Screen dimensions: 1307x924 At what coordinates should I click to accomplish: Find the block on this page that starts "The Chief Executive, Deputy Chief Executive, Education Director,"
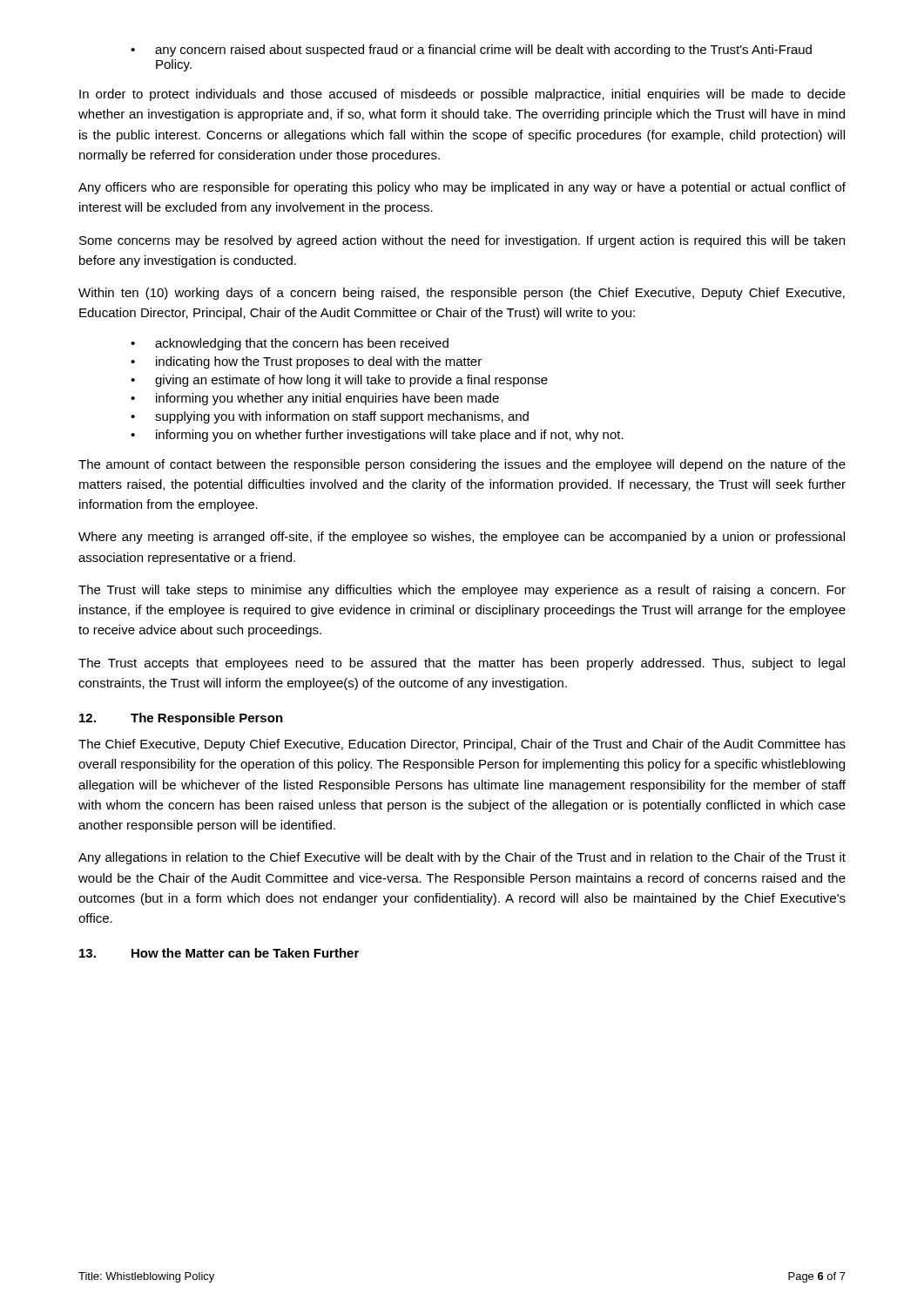click(x=462, y=784)
